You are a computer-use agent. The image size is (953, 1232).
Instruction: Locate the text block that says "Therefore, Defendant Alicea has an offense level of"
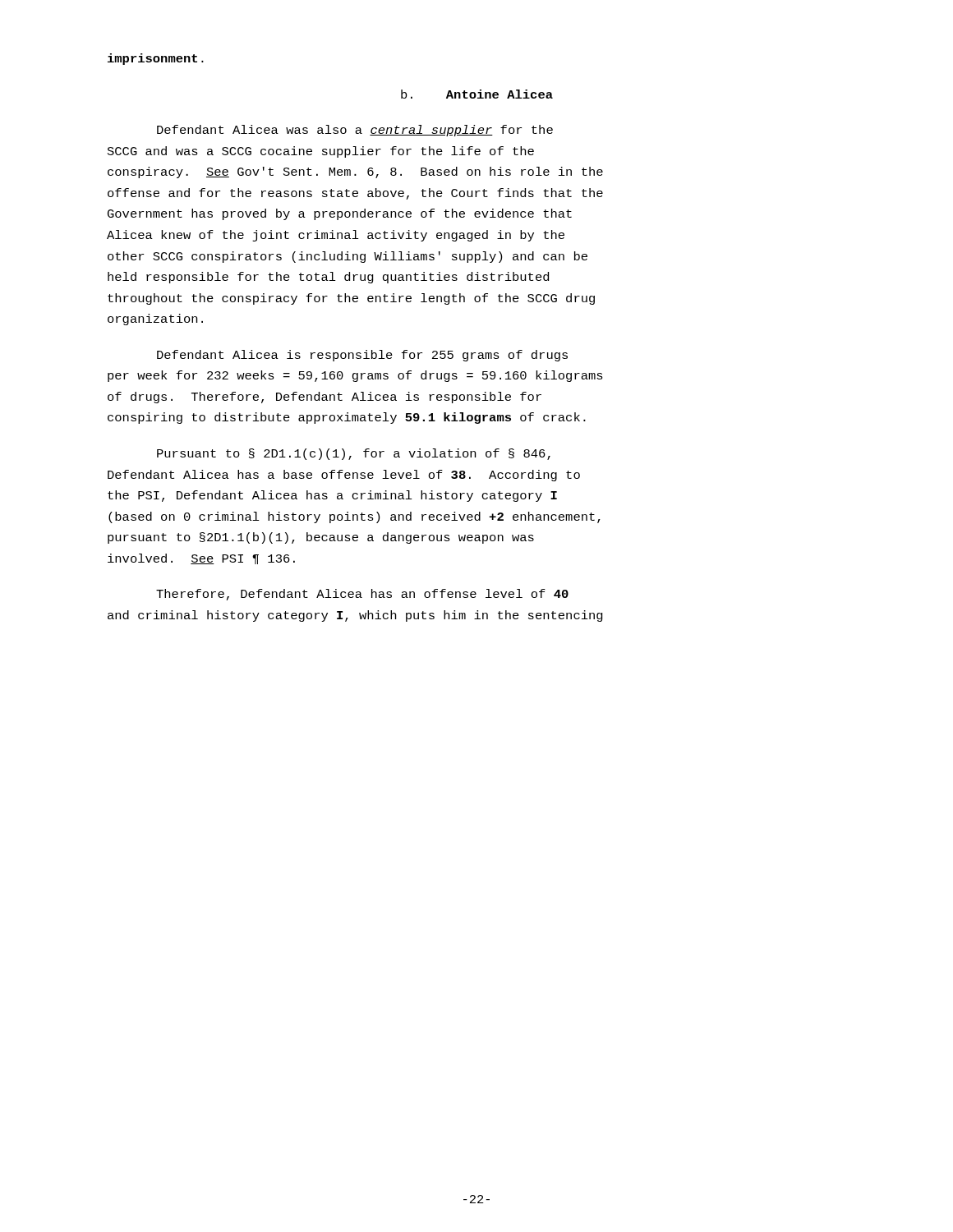pos(355,605)
